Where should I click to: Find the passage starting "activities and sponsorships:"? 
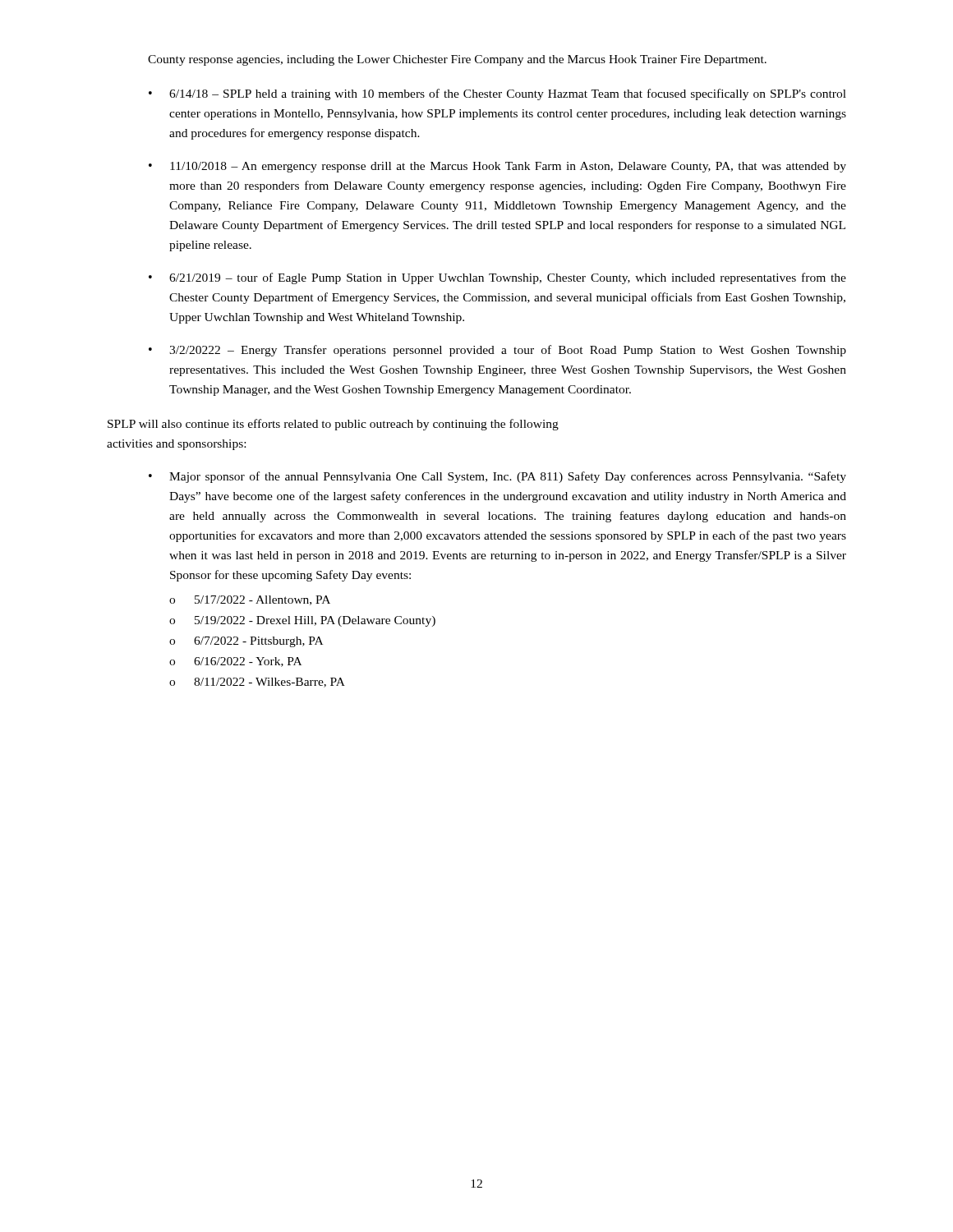coord(177,443)
